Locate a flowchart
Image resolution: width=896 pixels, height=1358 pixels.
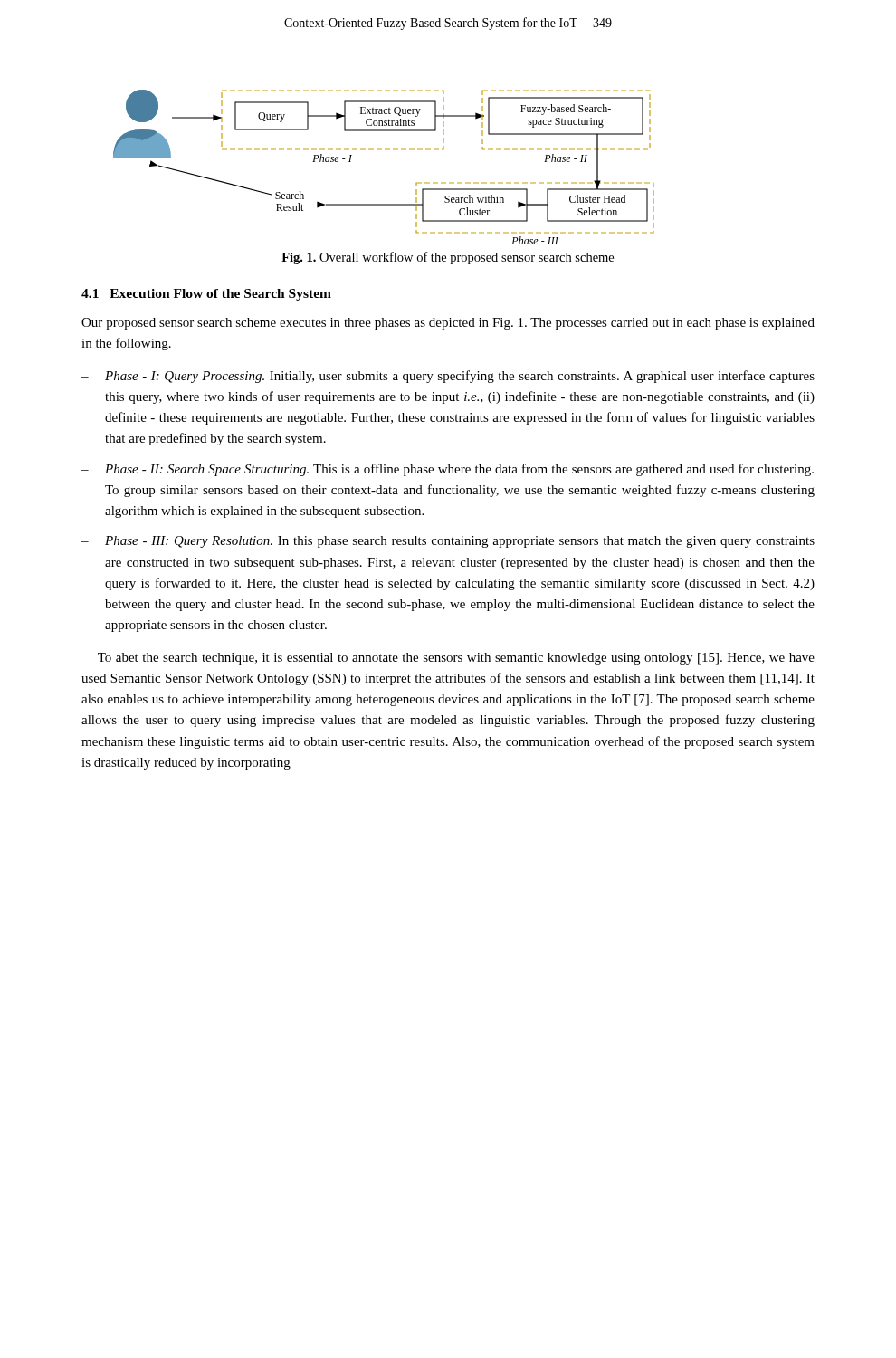coord(448,156)
